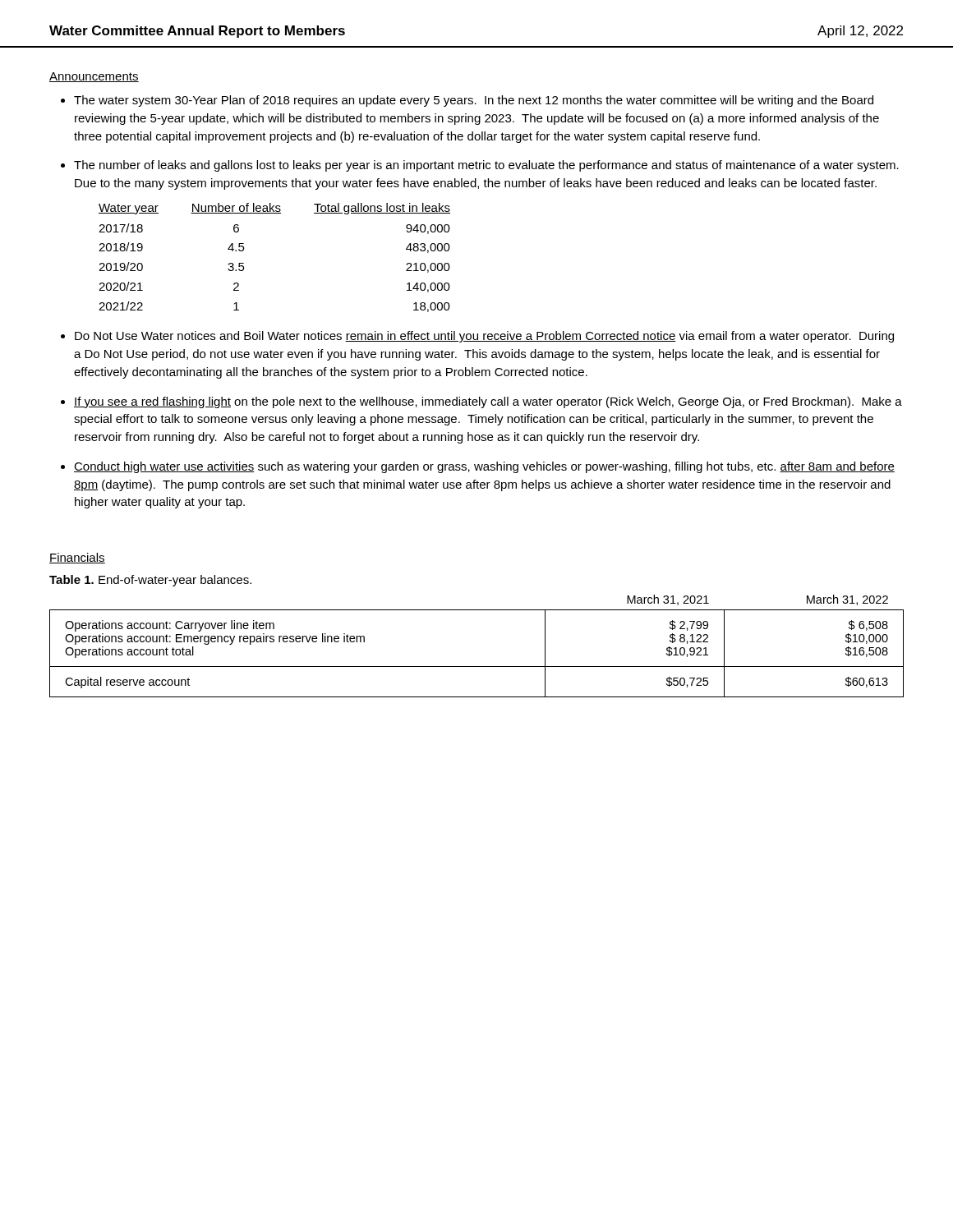953x1232 pixels.
Task: Find the table that mentions "$ 6,508 $10,000"
Action: point(476,644)
